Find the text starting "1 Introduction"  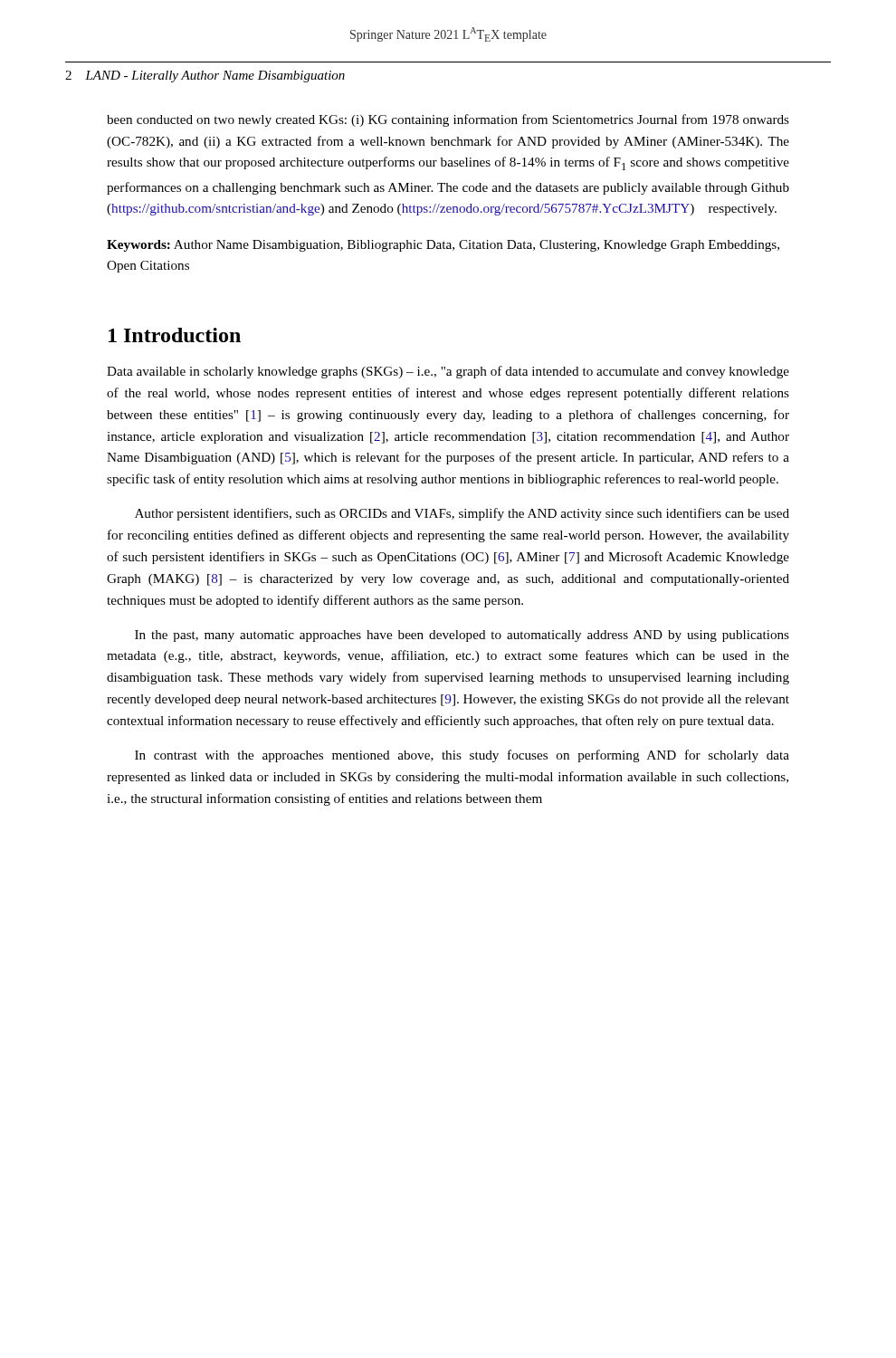(x=174, y=335)
